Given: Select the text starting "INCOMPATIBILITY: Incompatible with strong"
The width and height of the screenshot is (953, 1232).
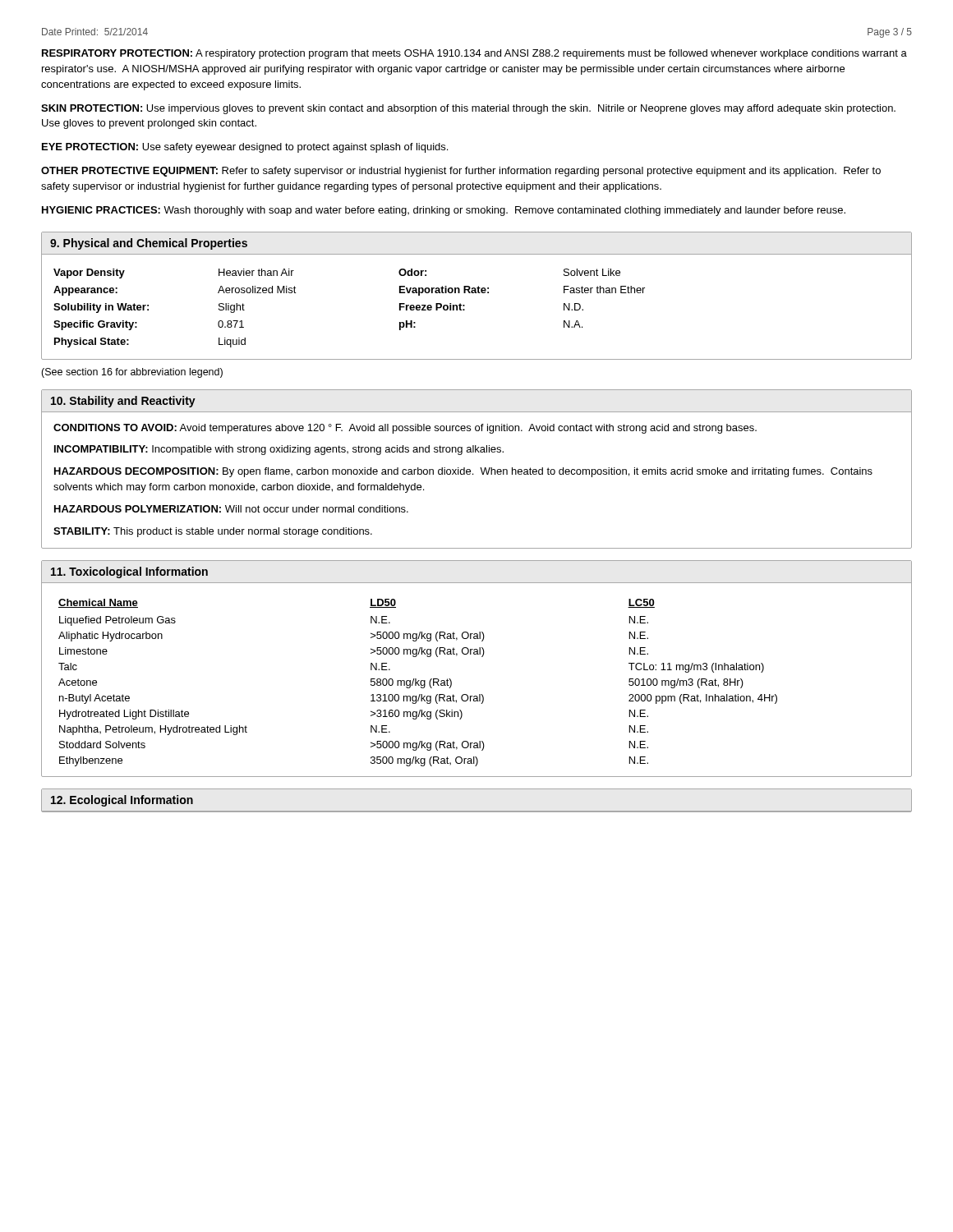Looking at the screenshot, I should (279, 449).
